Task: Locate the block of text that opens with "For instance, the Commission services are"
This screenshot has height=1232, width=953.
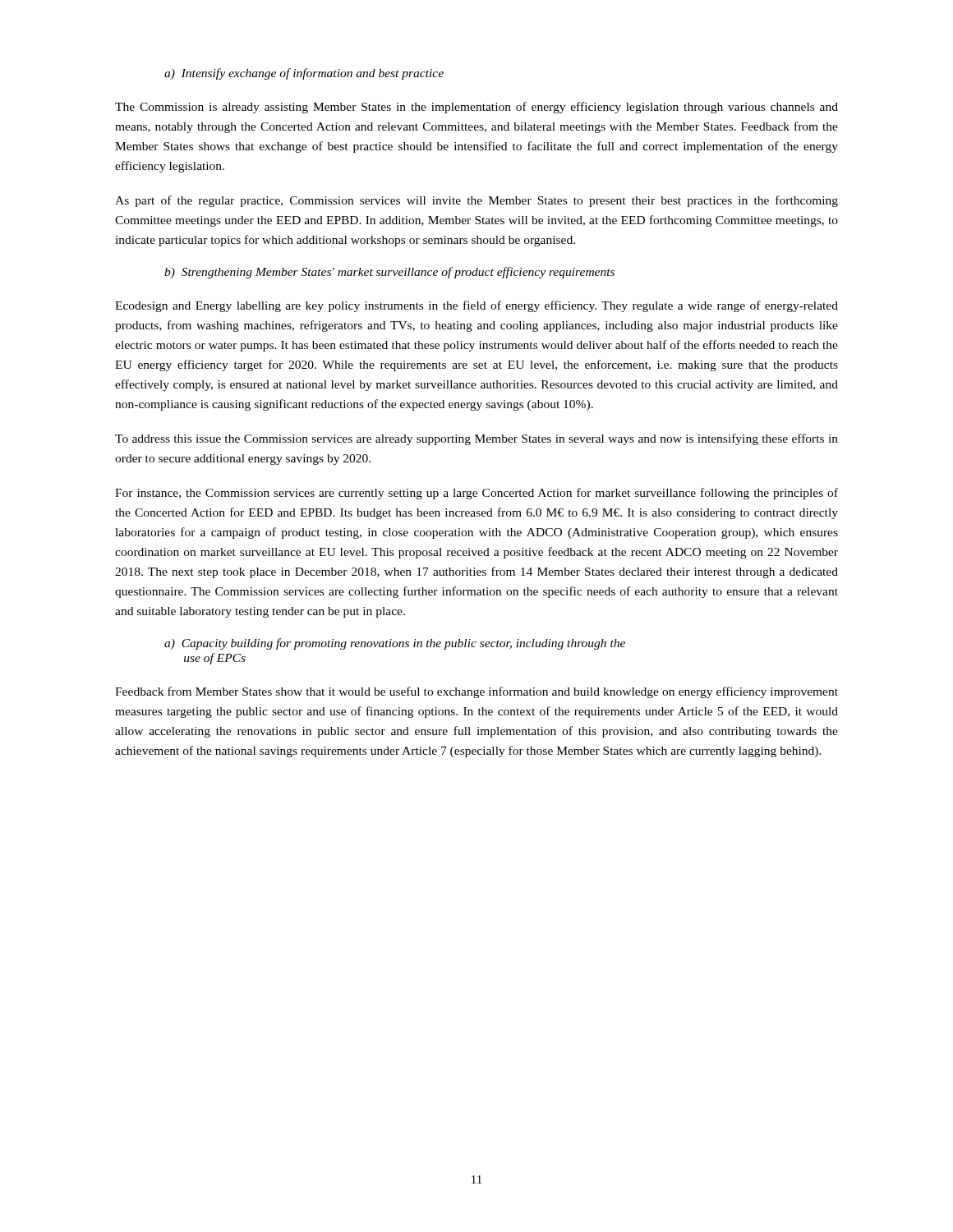Action: (476, 552)
